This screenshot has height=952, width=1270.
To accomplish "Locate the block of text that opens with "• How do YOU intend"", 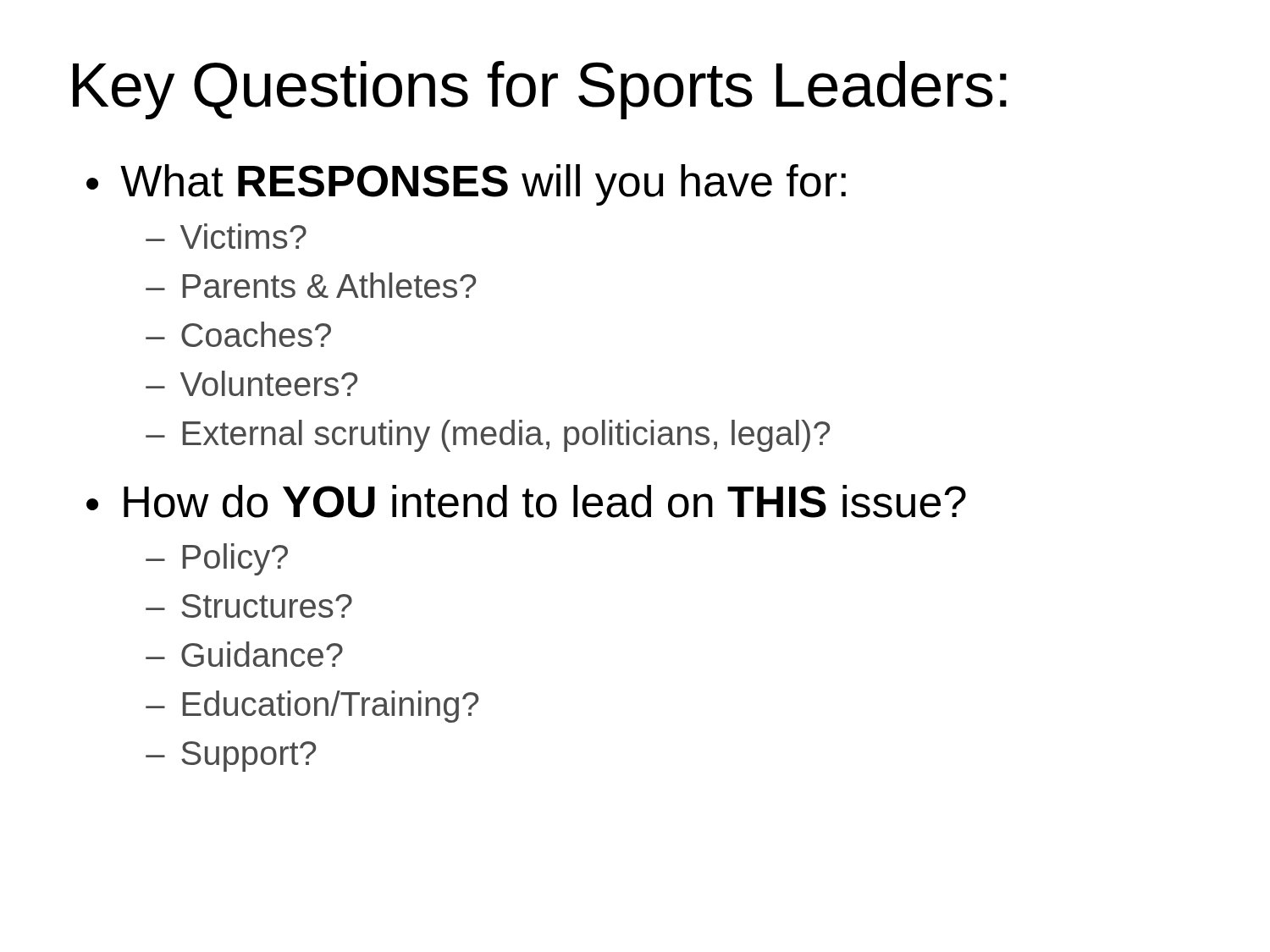I will pyautogui.click(x=526, y=501).
